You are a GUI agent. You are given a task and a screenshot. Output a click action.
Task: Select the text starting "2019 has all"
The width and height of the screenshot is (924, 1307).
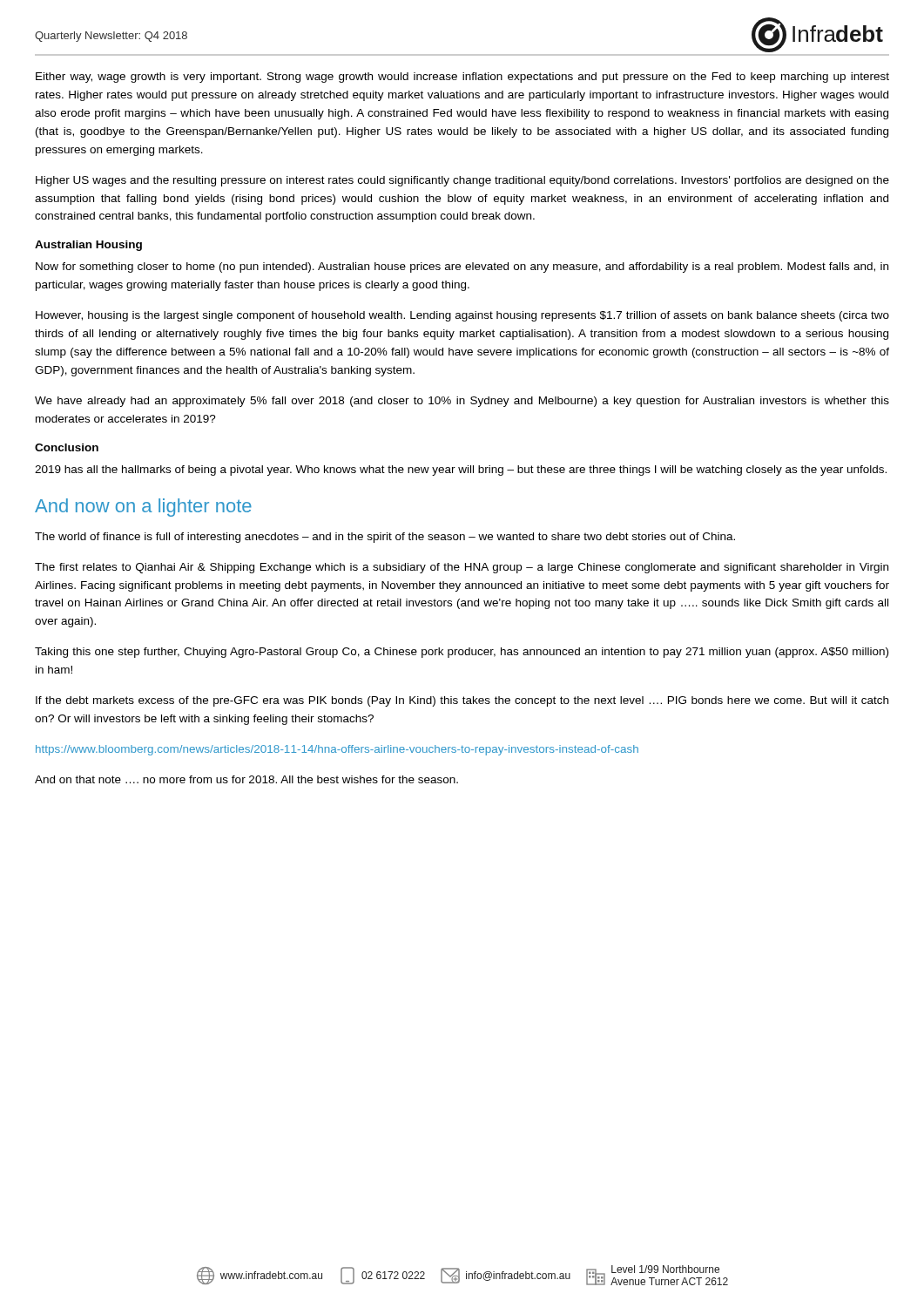point(461,469)
